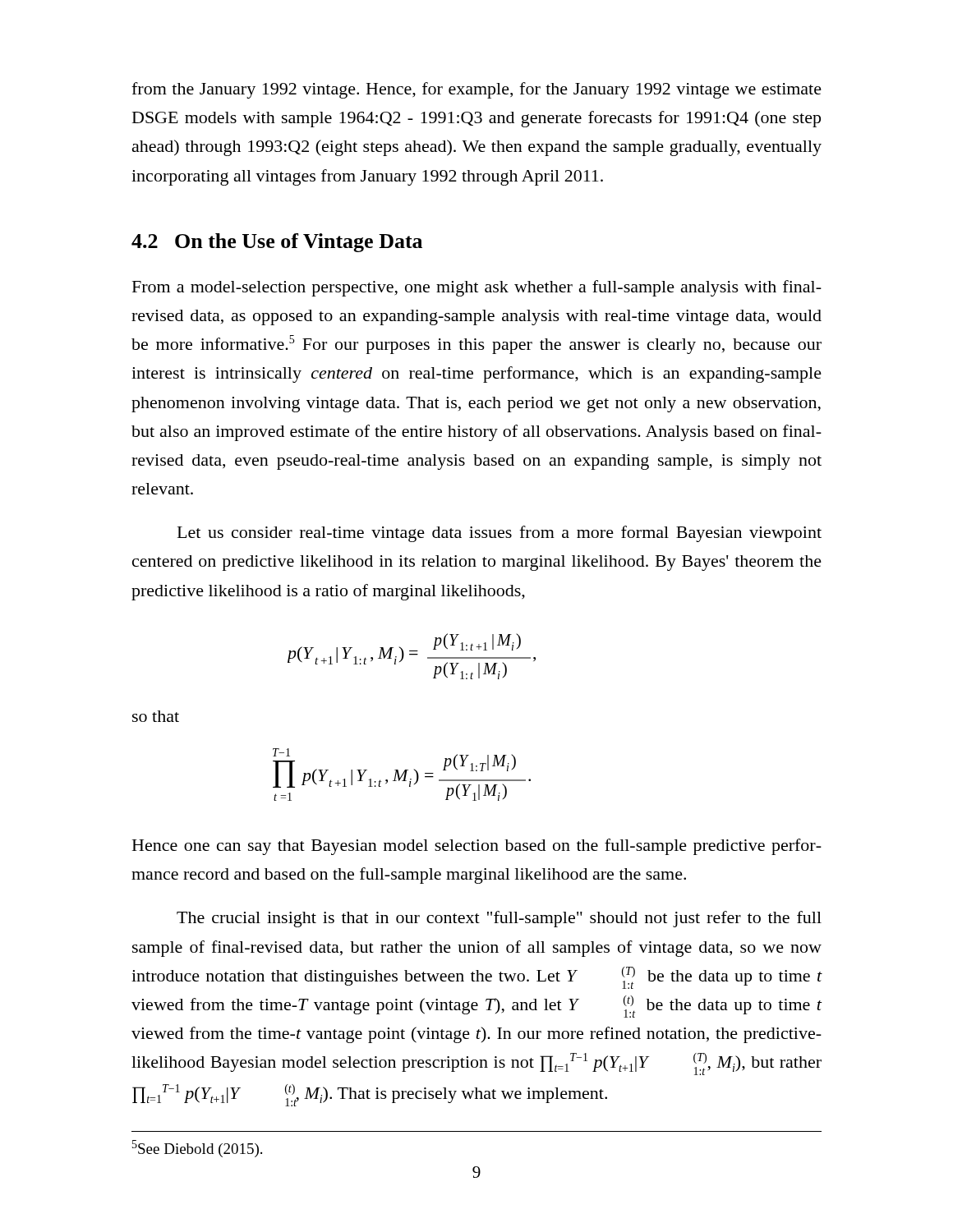Viewport: 953px width, 1232px height.
Task: Select the region starting "4.2 On the Use of Vintage Data"
Action: 277,241
